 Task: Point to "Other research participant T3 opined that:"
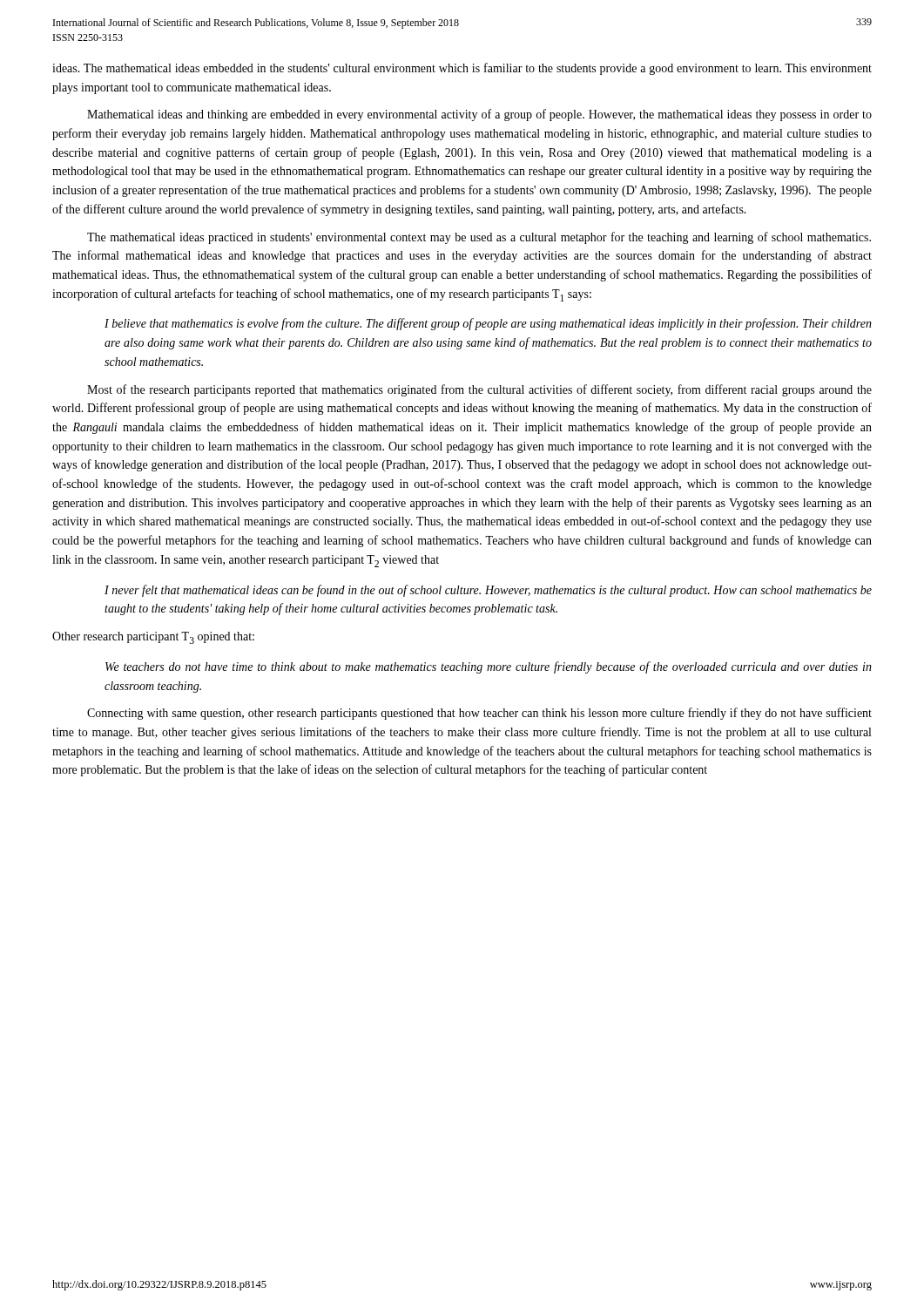153,638
